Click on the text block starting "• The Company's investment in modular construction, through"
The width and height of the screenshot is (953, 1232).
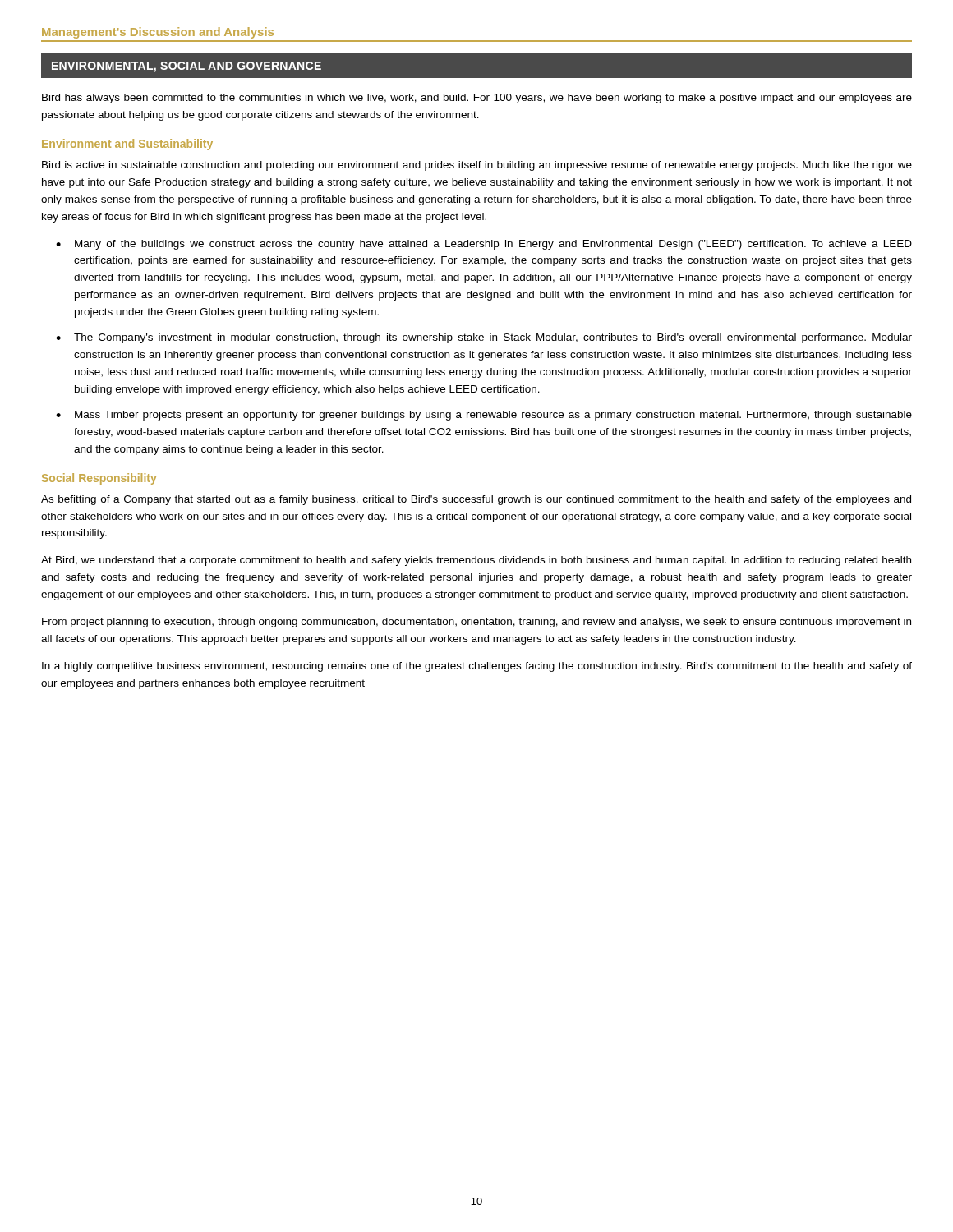tap(484, 364)
